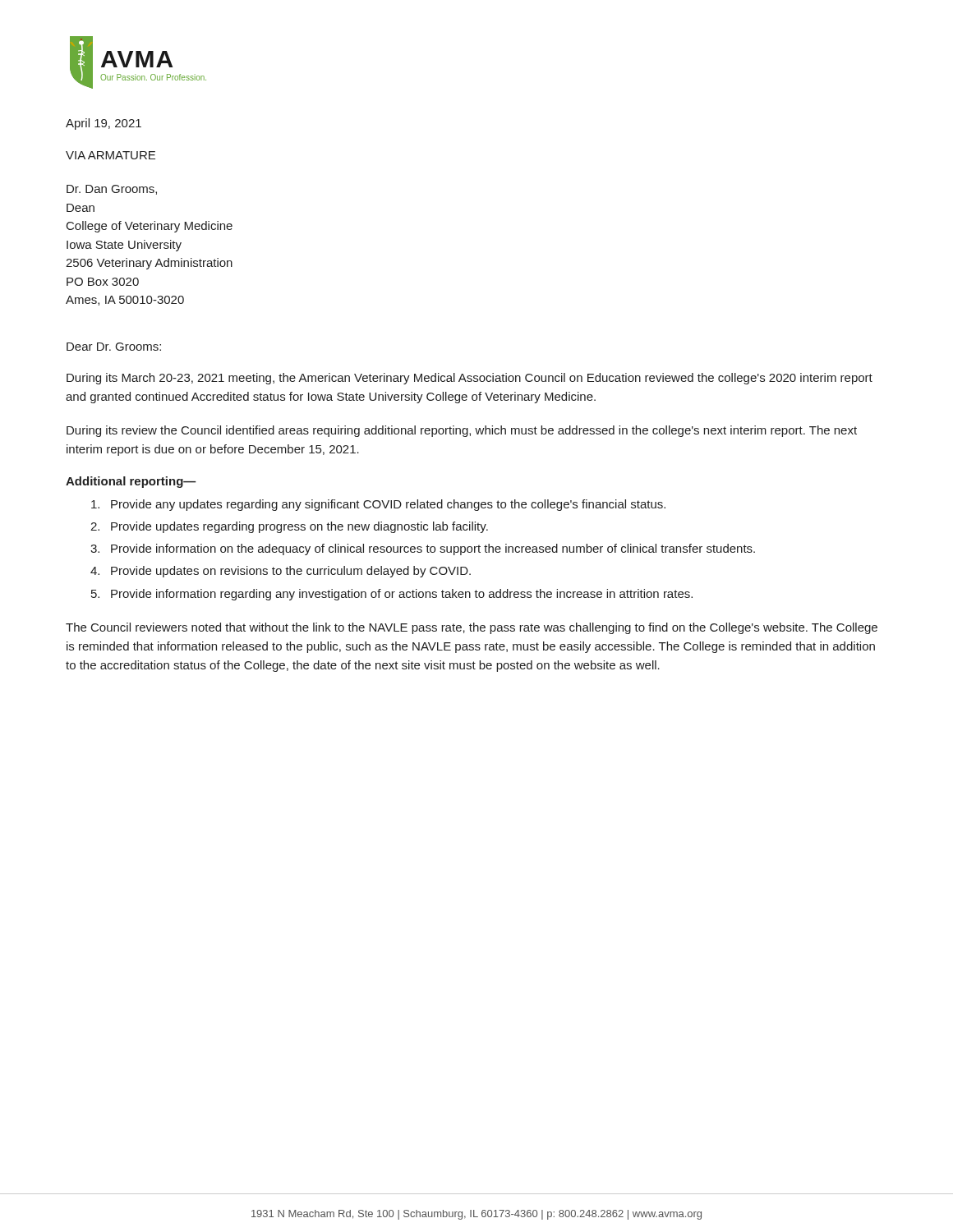Select the list item that says "5. Provide information regarding any investigation of"
Viewport: 953px width, 1232px height.
click(489, 593)
